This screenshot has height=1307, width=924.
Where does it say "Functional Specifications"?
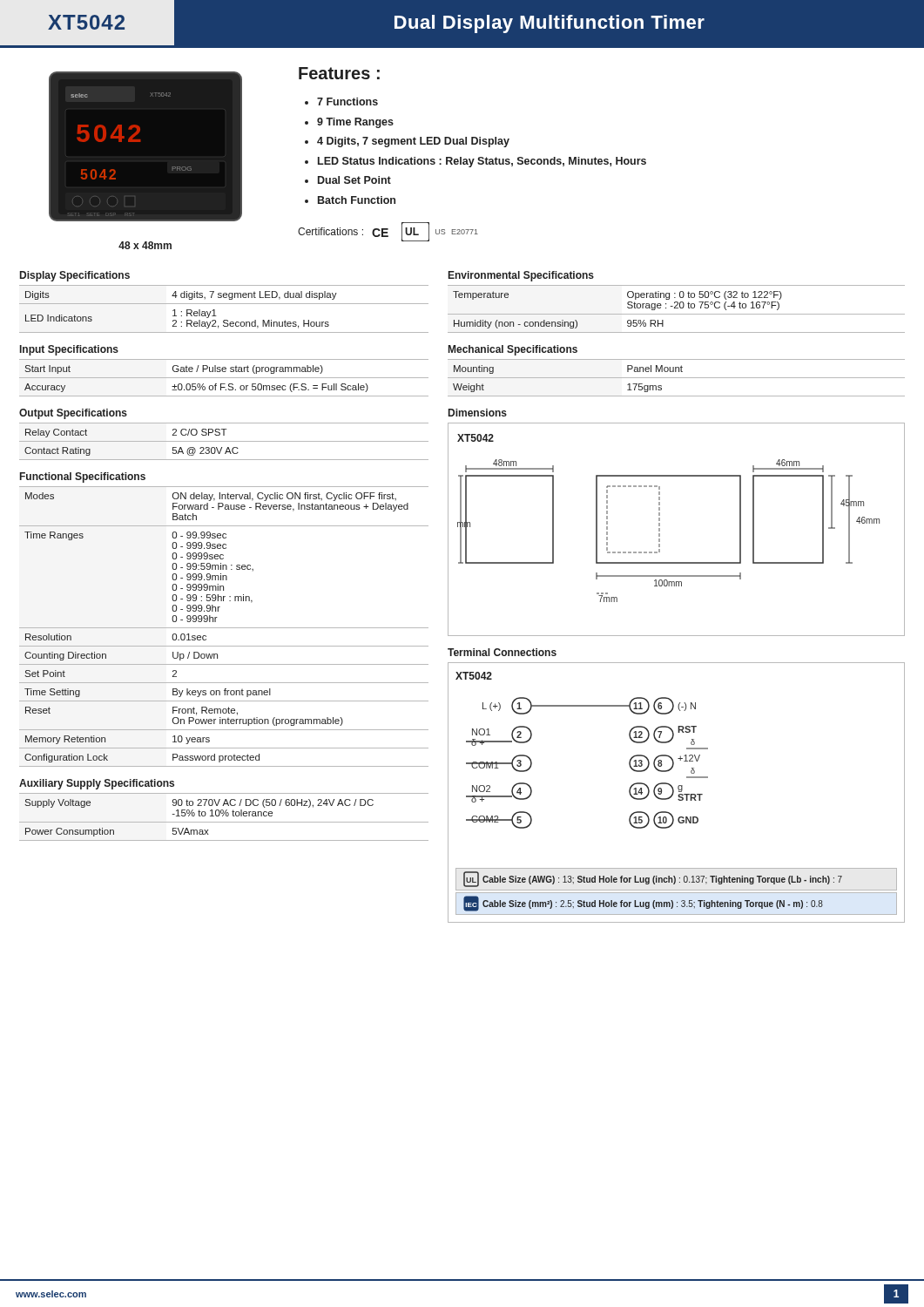pyautogui.click(x=82, y=477)
